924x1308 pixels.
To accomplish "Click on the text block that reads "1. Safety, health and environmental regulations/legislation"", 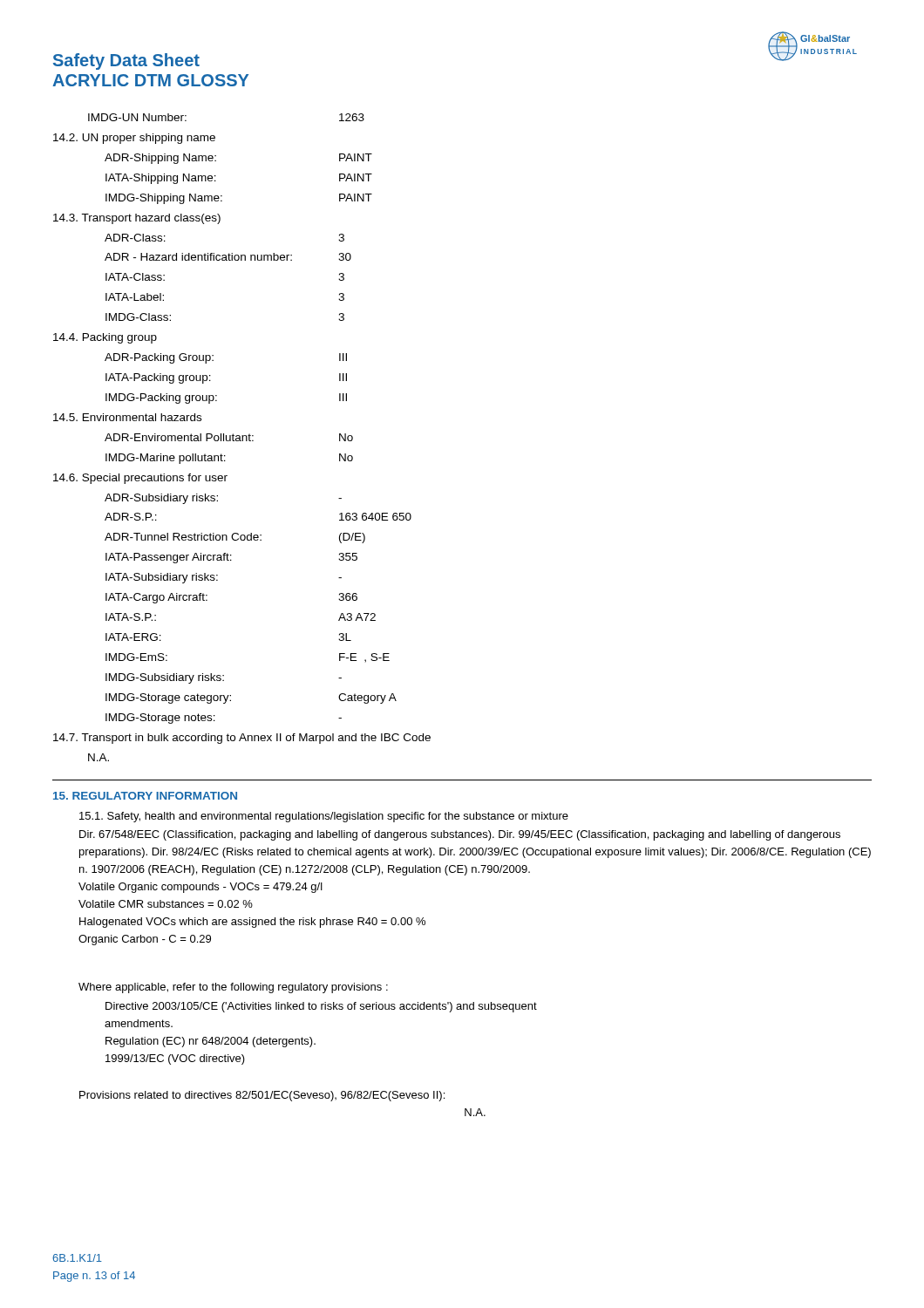I will click(x=475, y=878).
